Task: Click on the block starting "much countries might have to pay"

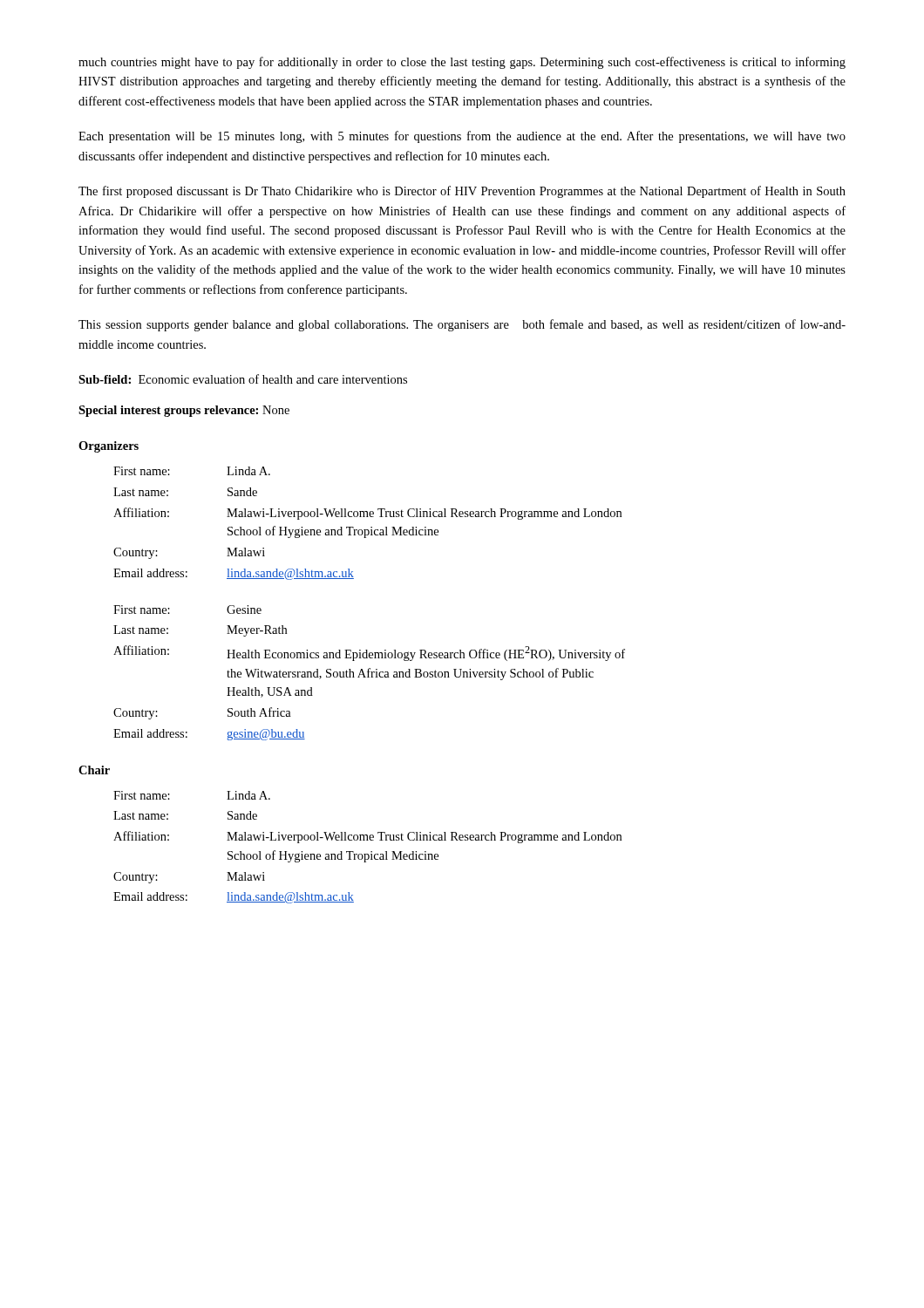Action: (462, 81)
